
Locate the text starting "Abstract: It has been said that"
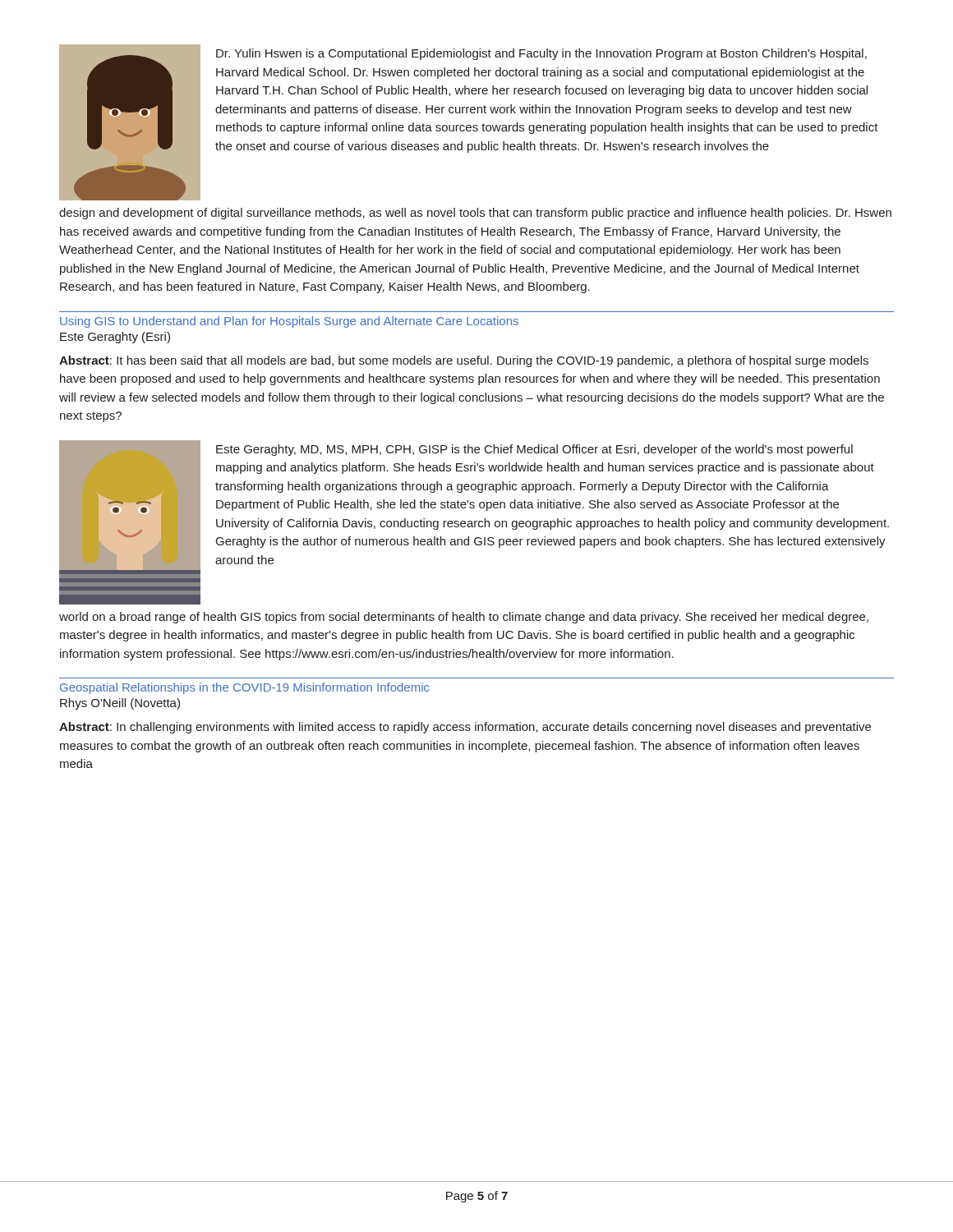(472, 387)
